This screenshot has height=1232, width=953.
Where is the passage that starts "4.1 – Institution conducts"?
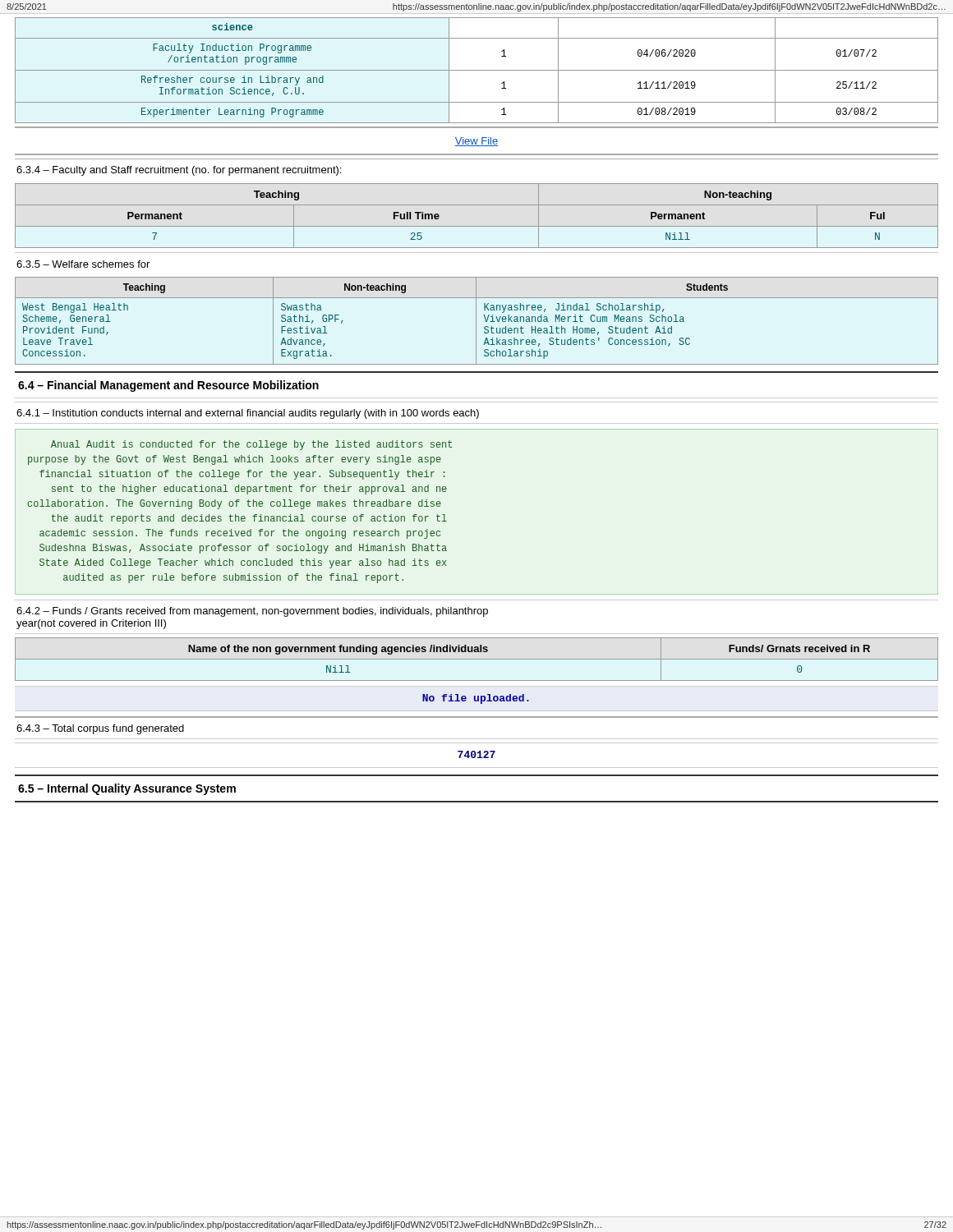point(248,413)
